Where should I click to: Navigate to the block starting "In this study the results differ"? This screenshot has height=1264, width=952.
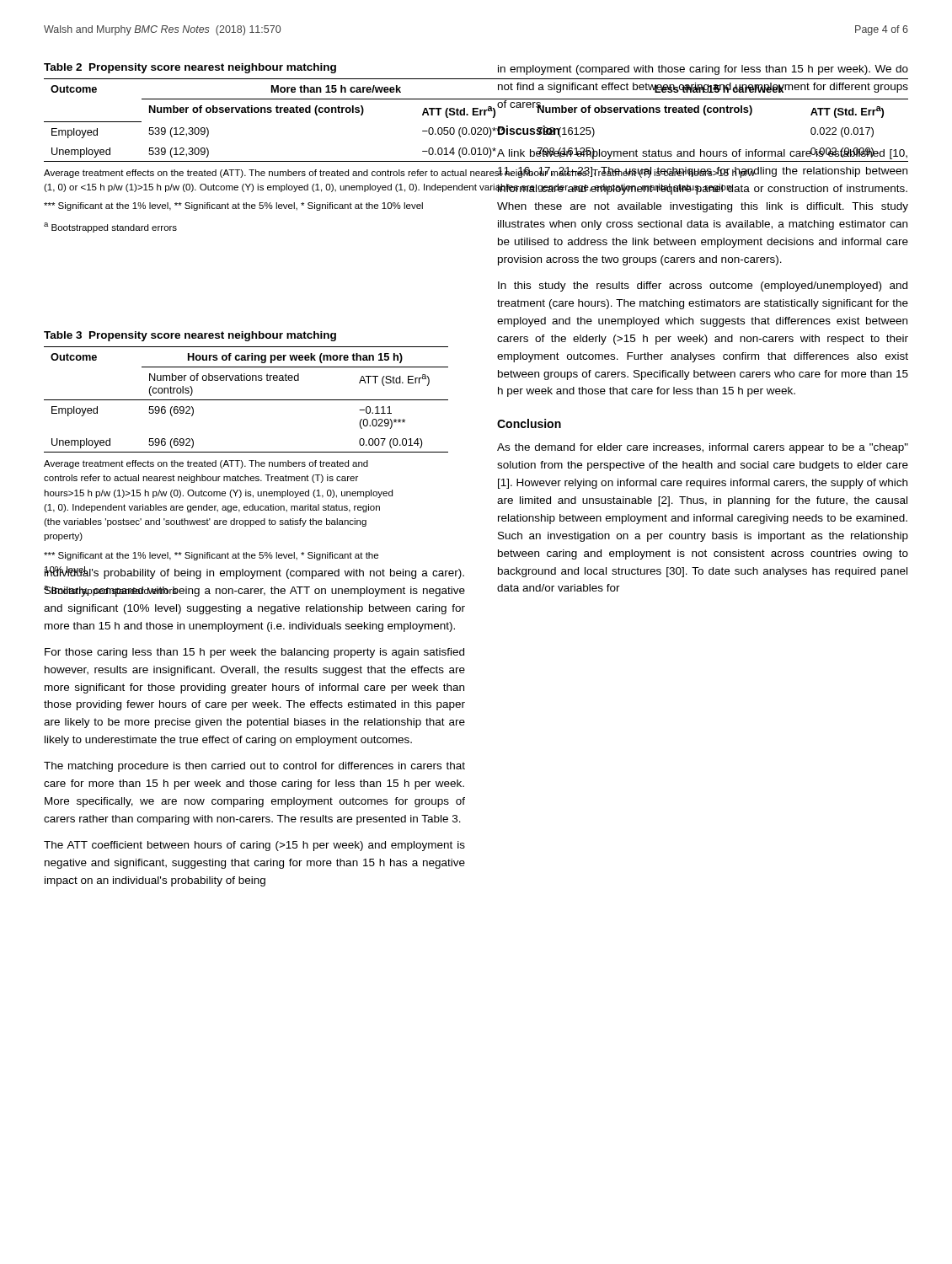point(703,338)
